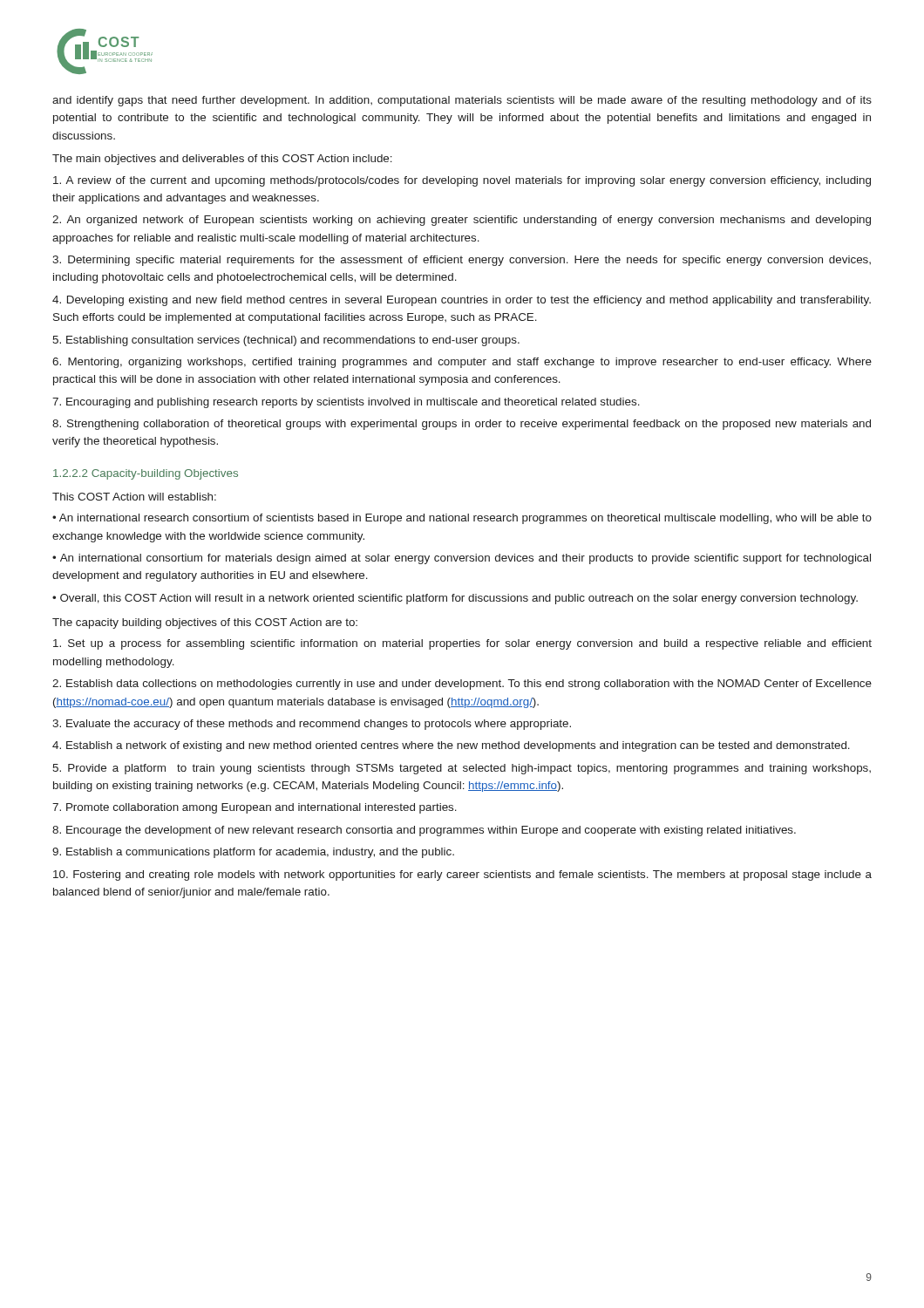Point to the block beginning "7. Encouraging and publishing"
The width and height of the screenshot is (924, 1308).
[346, 401]
